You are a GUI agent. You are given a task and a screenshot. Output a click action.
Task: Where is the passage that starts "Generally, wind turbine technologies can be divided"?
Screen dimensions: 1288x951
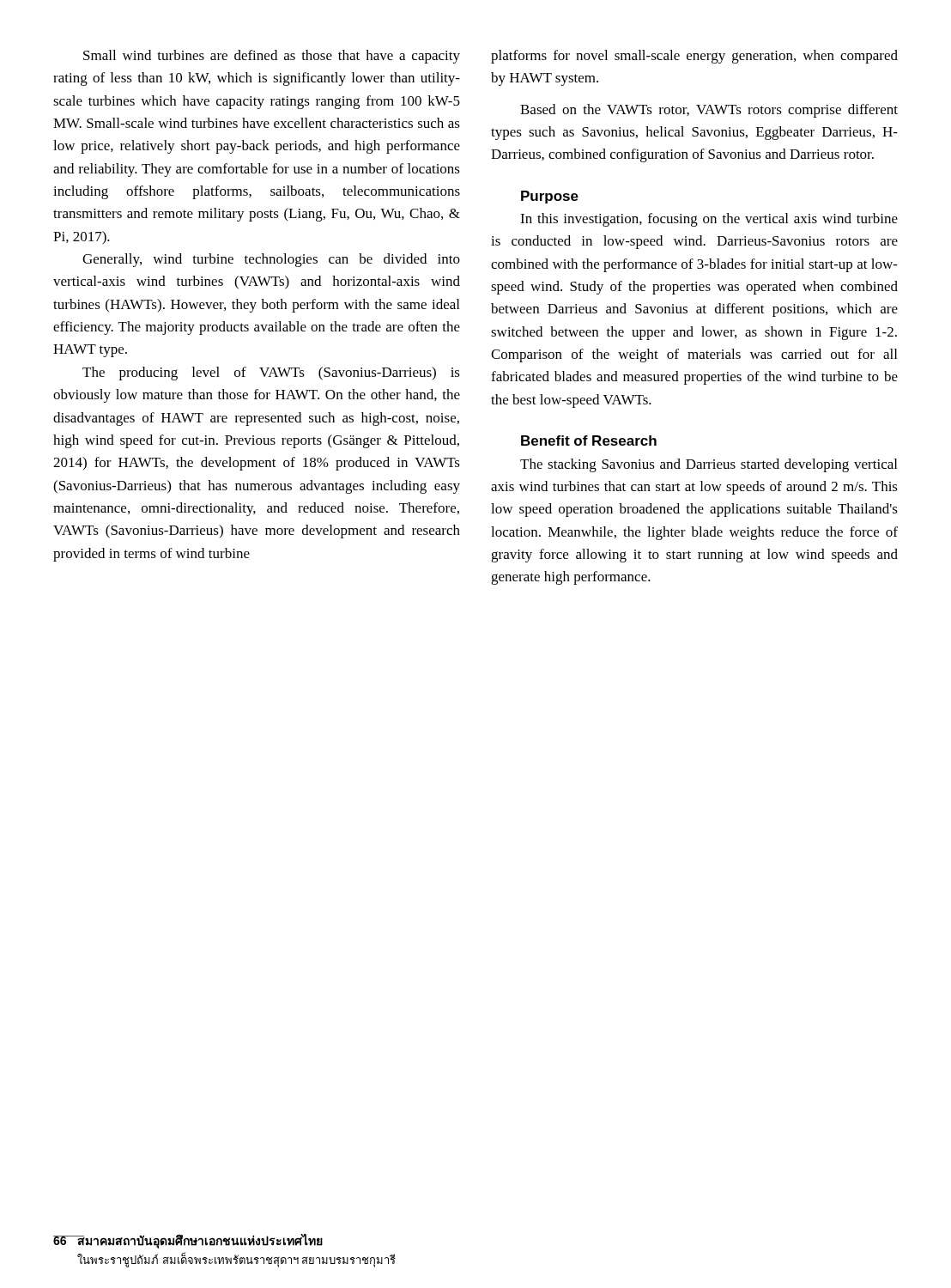click(x=257, y=305)
